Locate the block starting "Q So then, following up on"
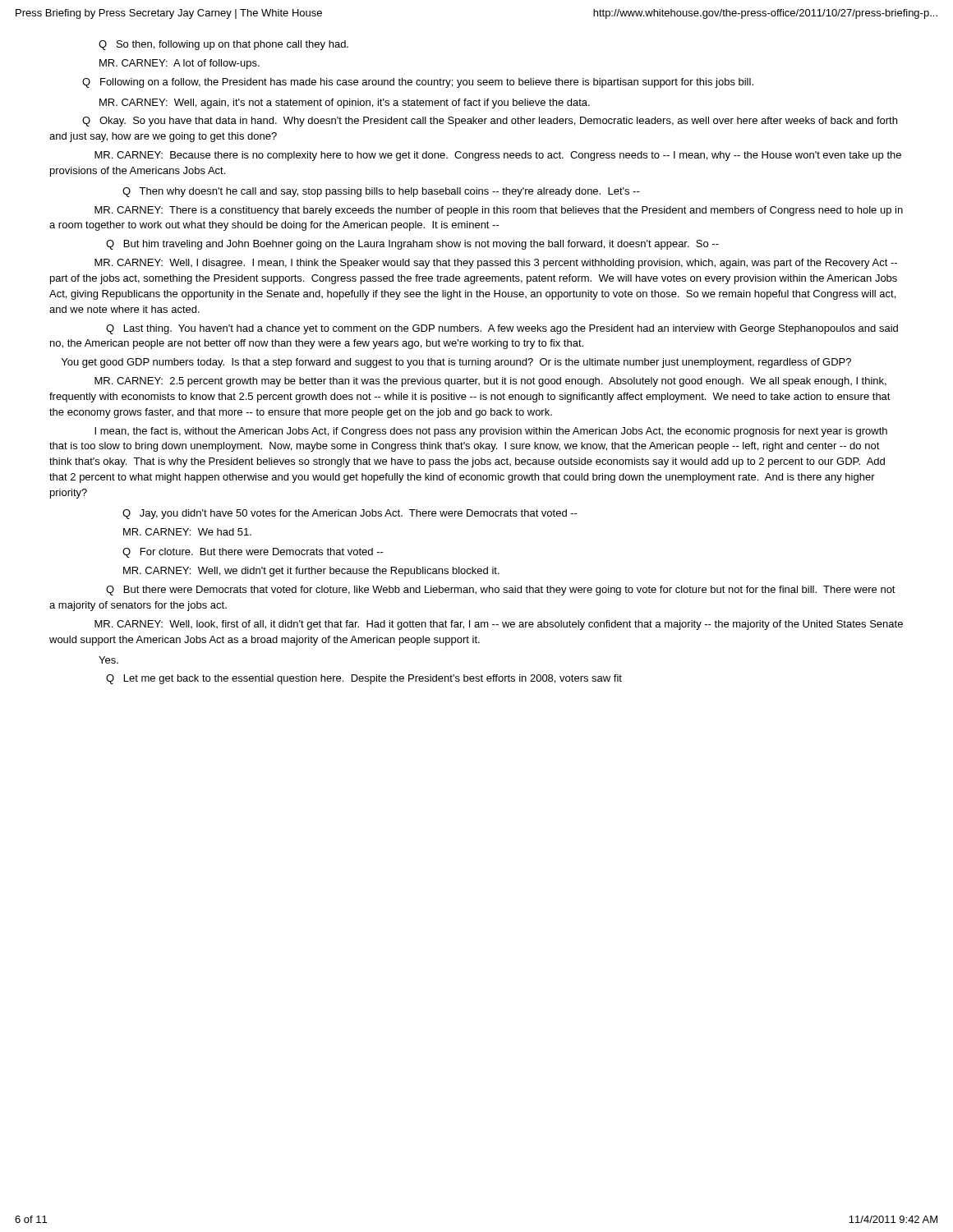 point(224,44)
